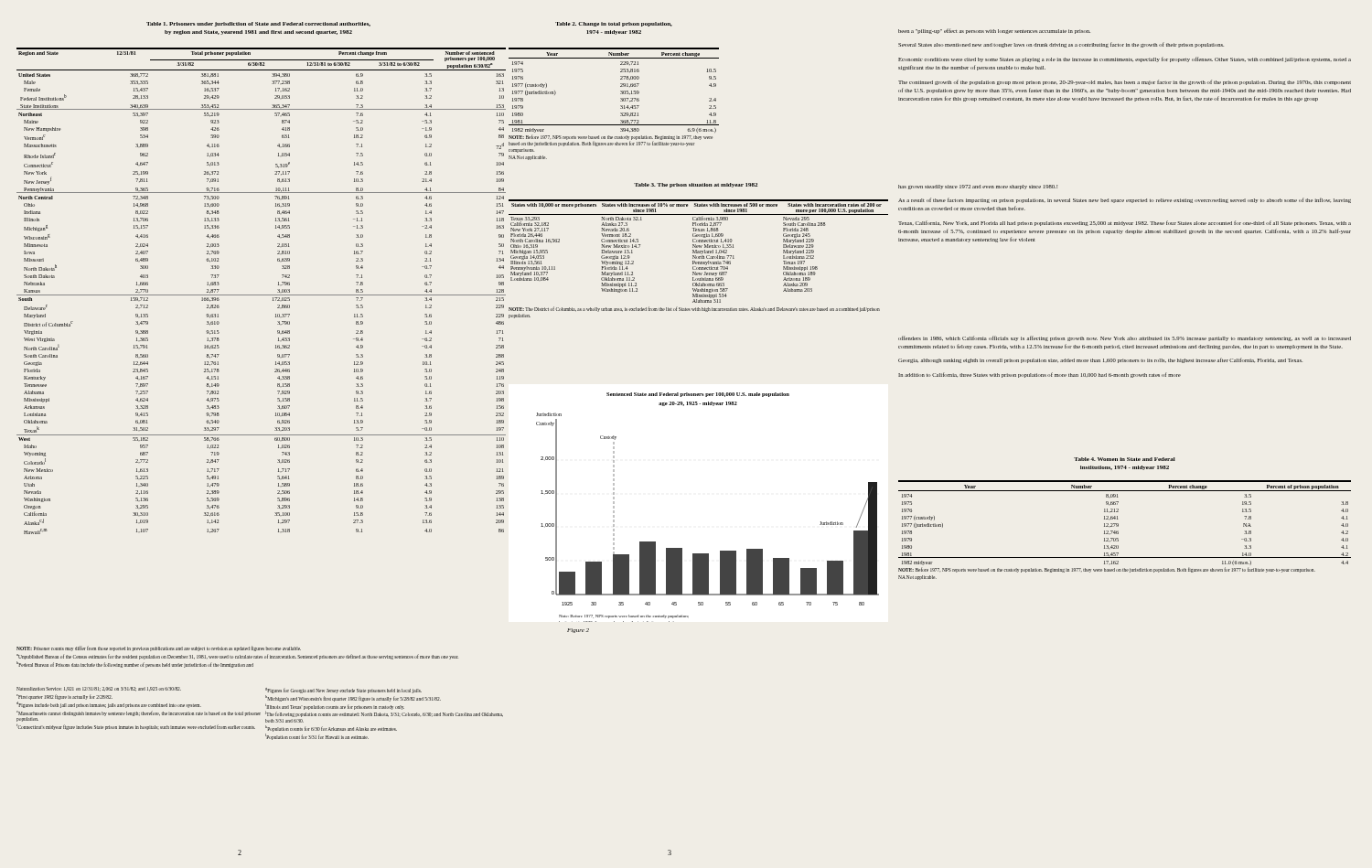Screen dimensions: 868x1372
Task: Point to the text starting "NOTE: Prisoner counts may differ"
Action: (x=238, y=657)
